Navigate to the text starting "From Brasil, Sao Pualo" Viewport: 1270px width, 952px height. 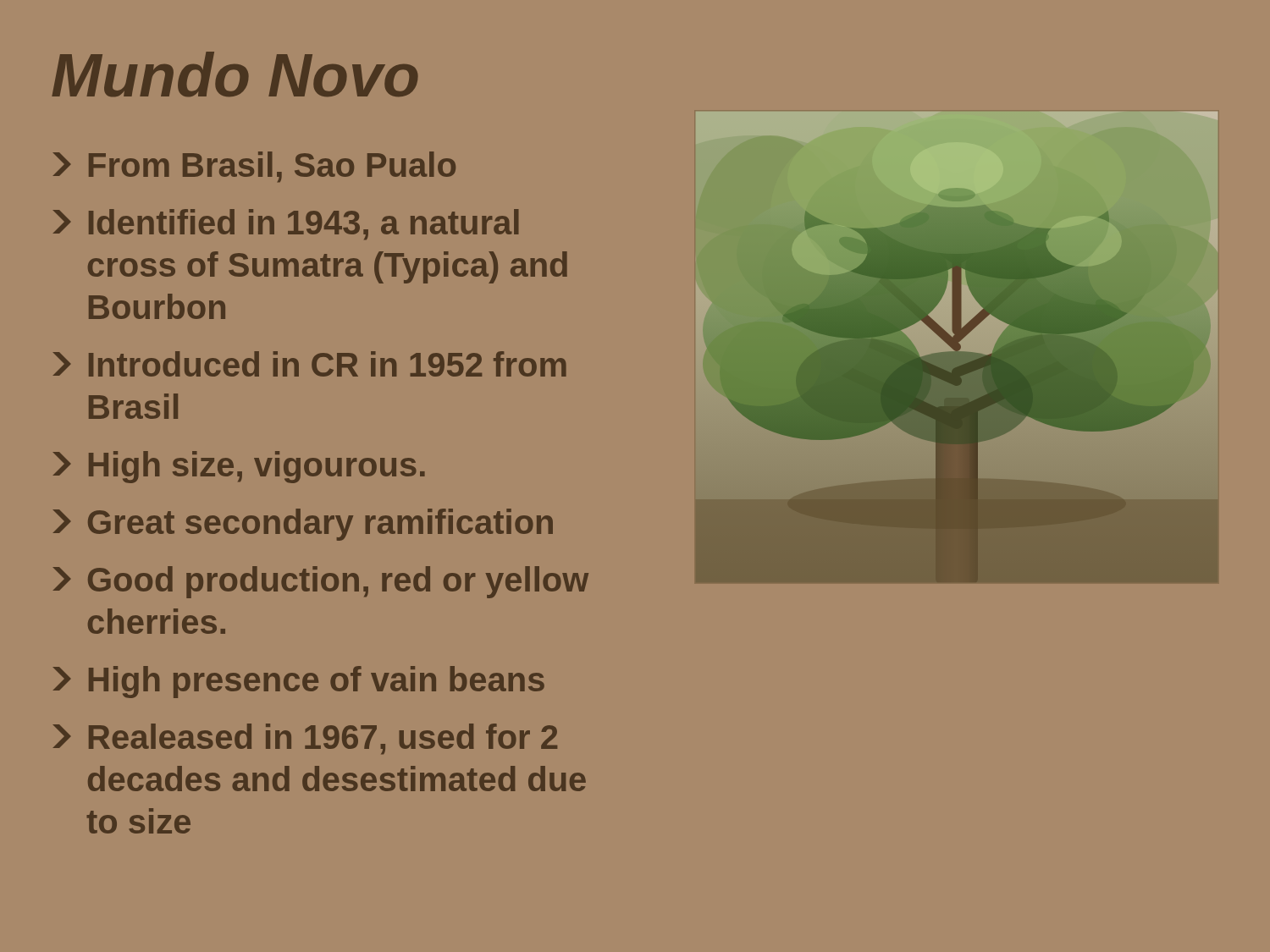254,165
